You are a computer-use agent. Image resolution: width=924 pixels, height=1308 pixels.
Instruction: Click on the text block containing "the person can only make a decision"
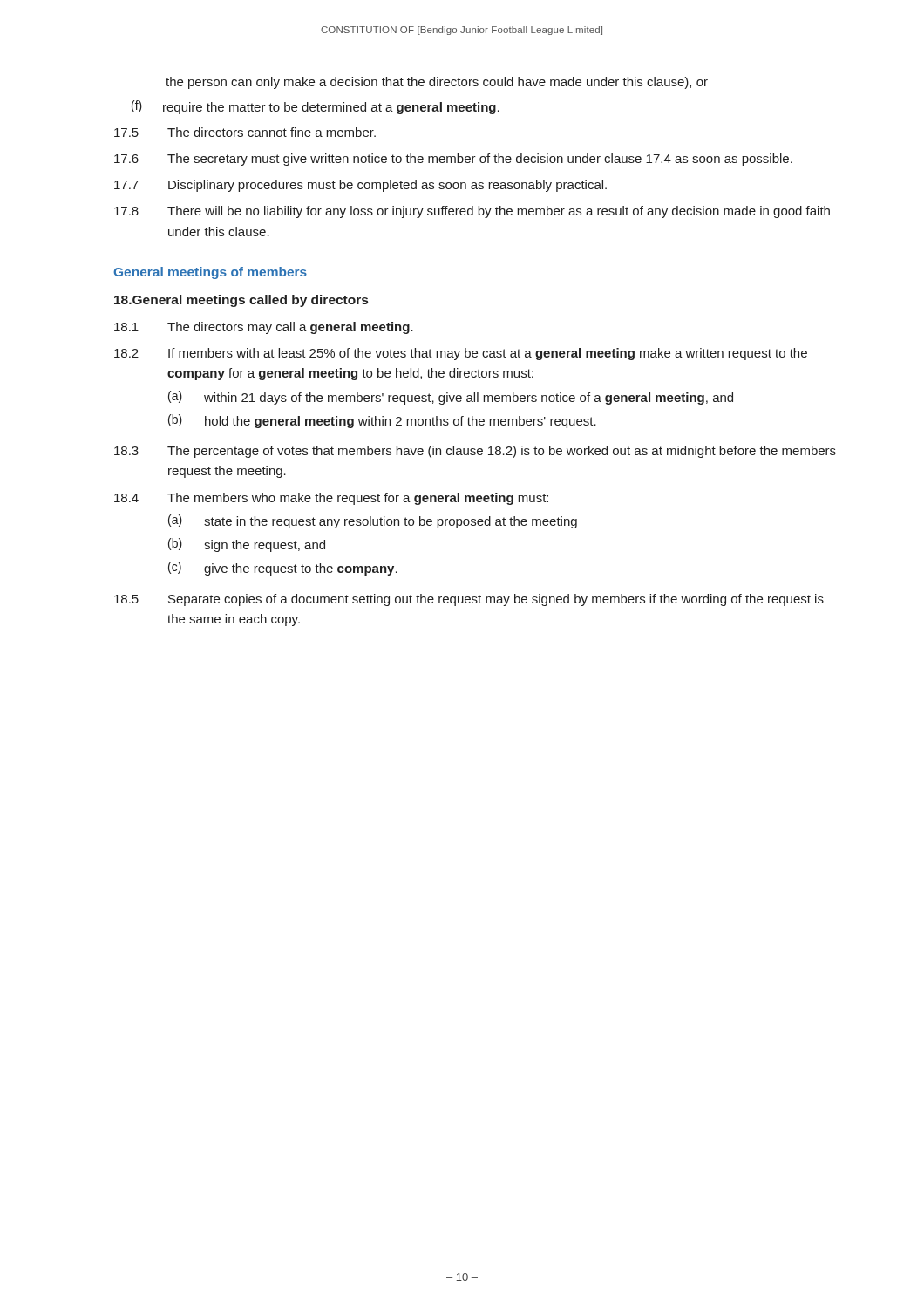(437, 82)
